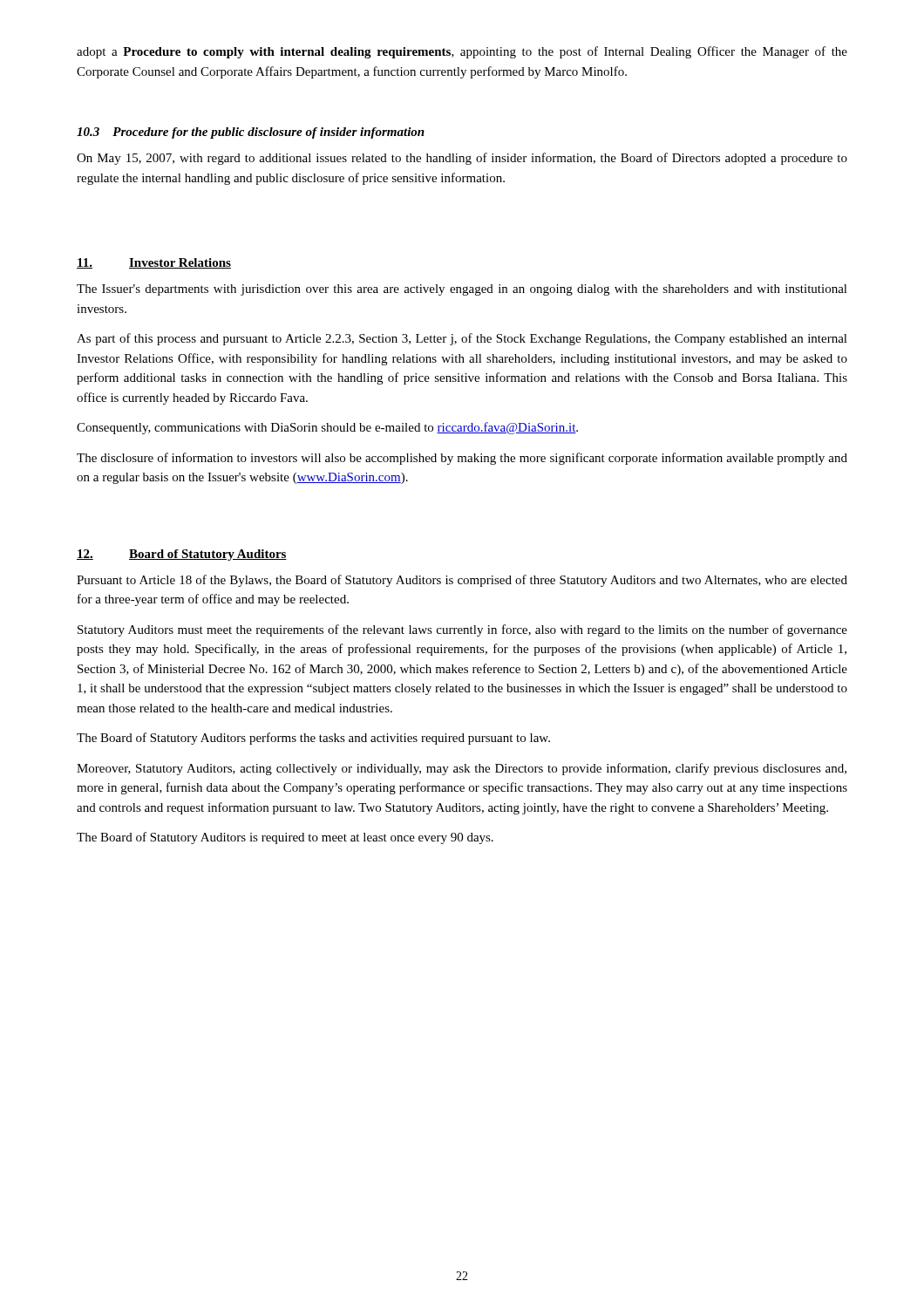
Task: Navigate to the region starting "The disclosure of information to investors"
Action: point(462,467)
